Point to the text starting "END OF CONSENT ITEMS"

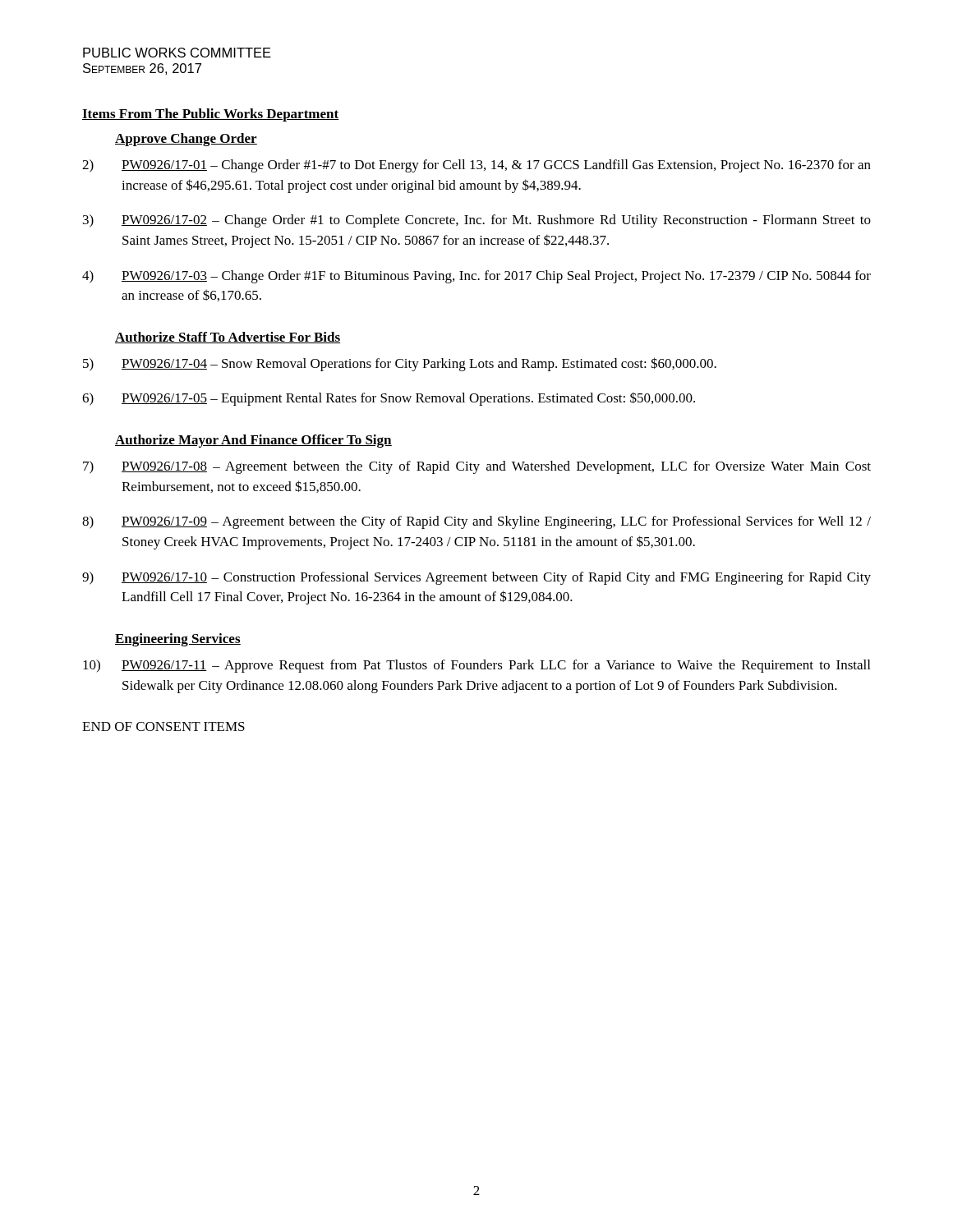pyautogui.click(x=164, y=727)
